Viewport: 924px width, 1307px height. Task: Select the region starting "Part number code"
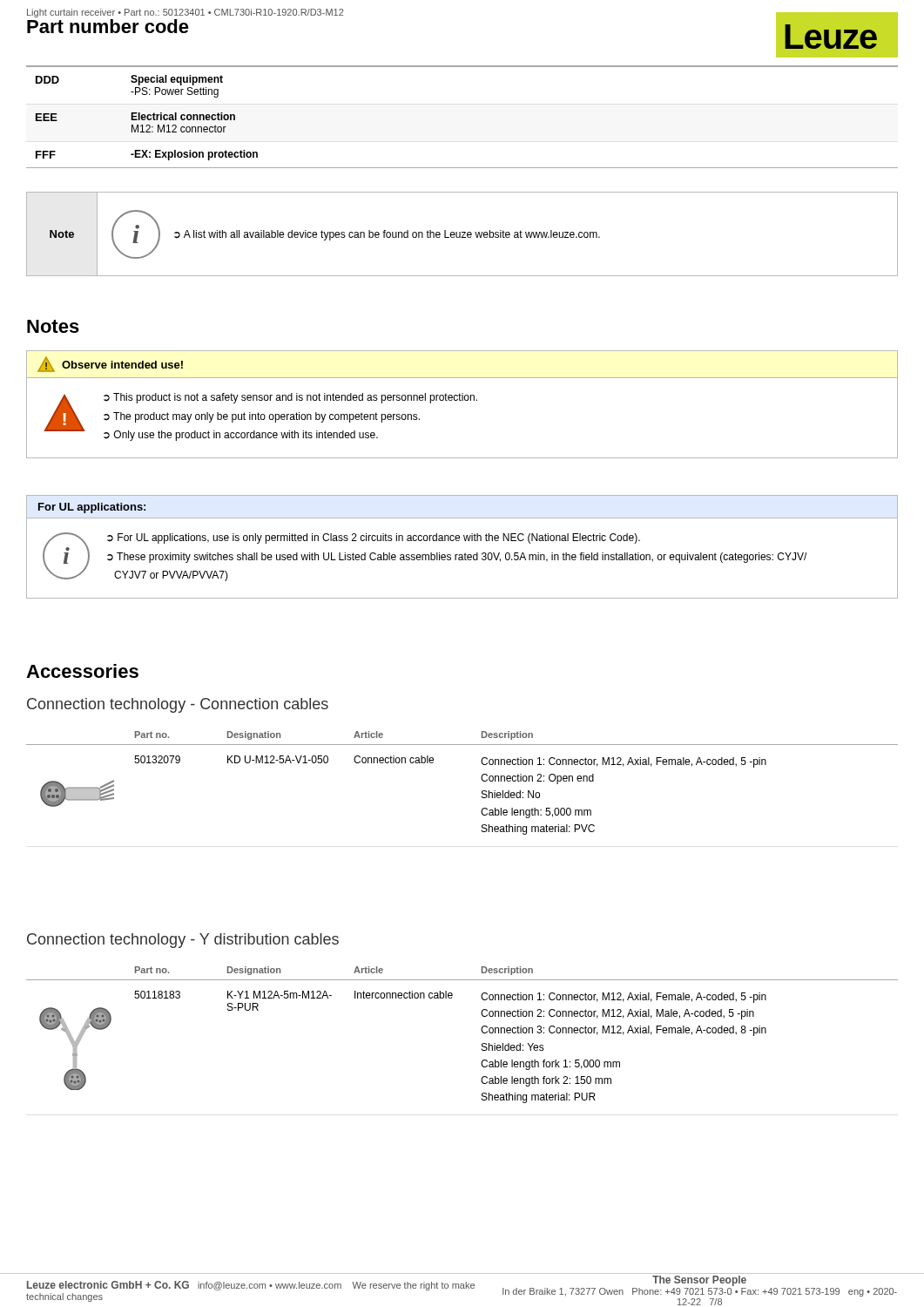108,27
